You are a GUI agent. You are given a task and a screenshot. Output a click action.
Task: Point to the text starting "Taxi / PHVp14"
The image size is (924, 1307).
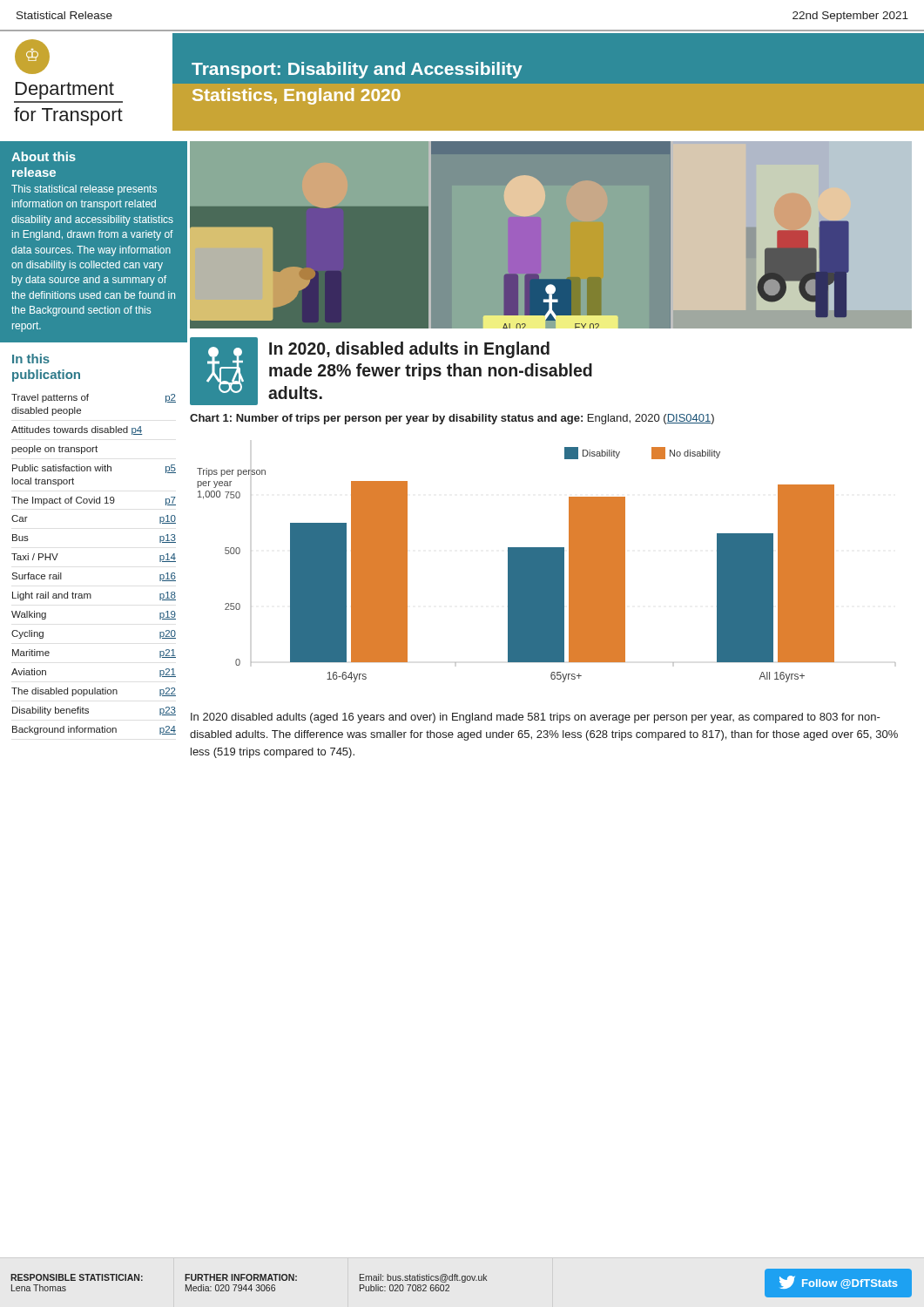pyautogui.click(x=34, y=557)
